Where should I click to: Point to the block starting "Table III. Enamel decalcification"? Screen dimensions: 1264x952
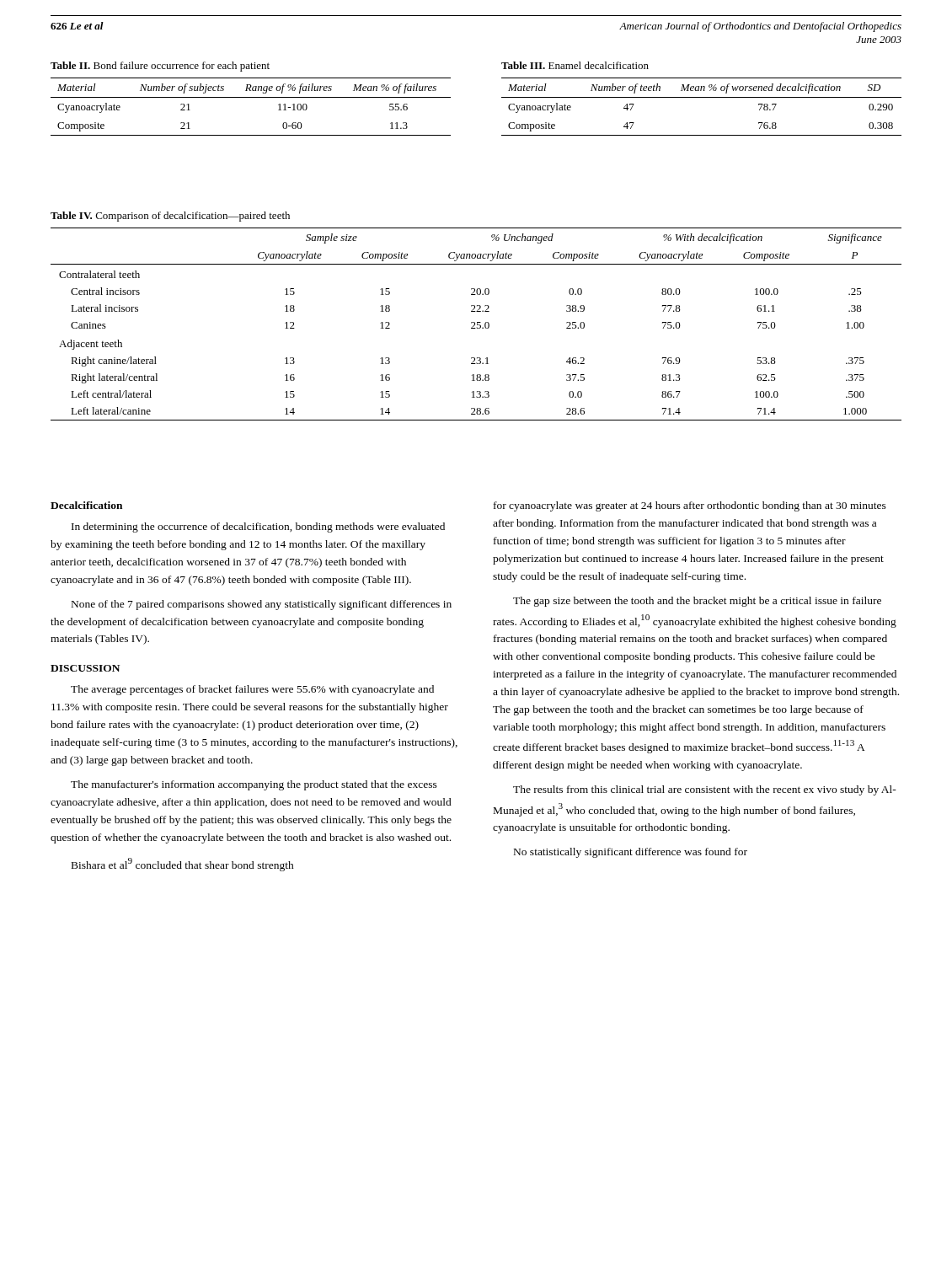pyautogui.click(x=575, y=65)
